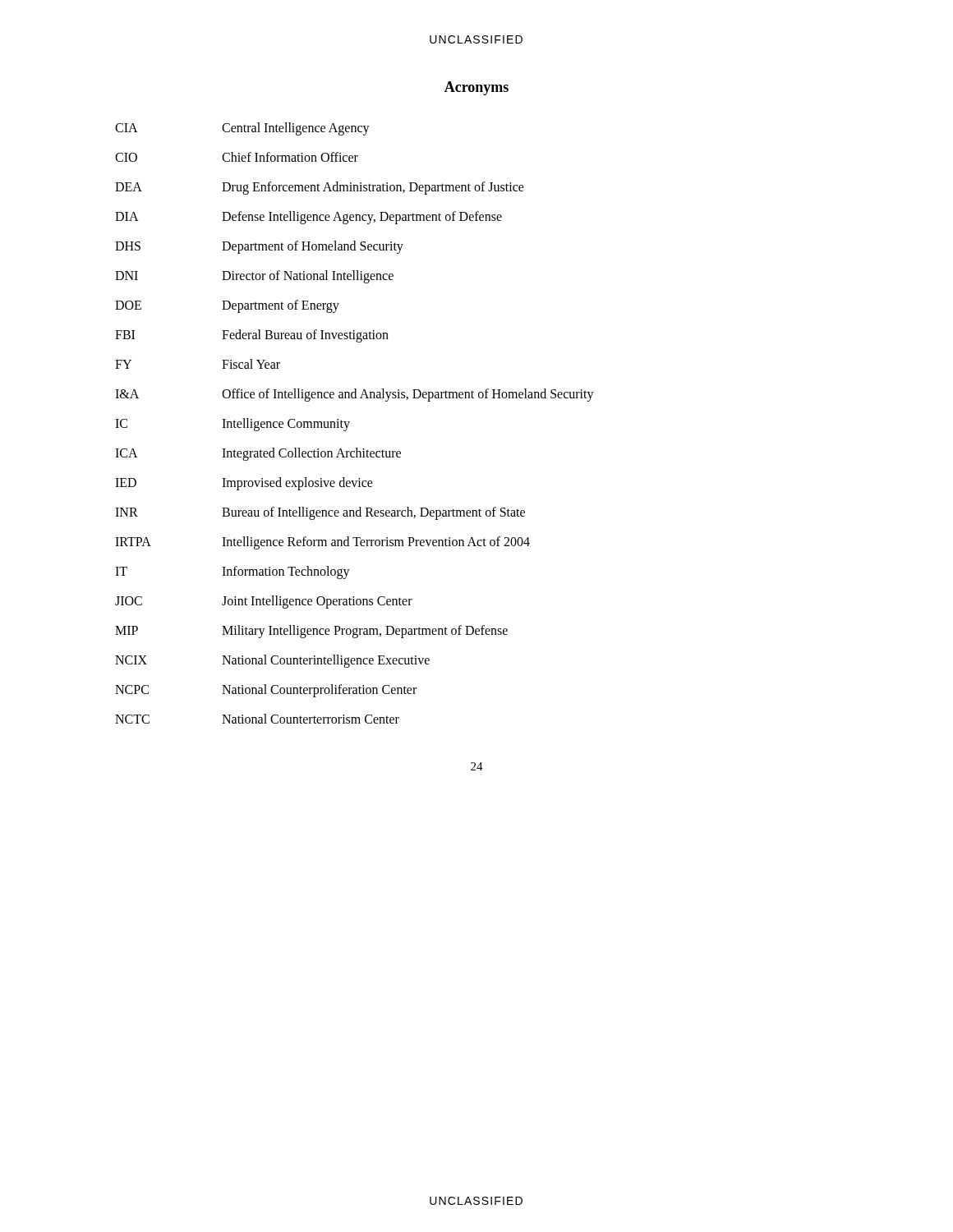The width and height of the screenshot is (953, 1232).
Task: Click on the text block starting "IED Improvised explosive device"
Action: click(x=244, y=483)
